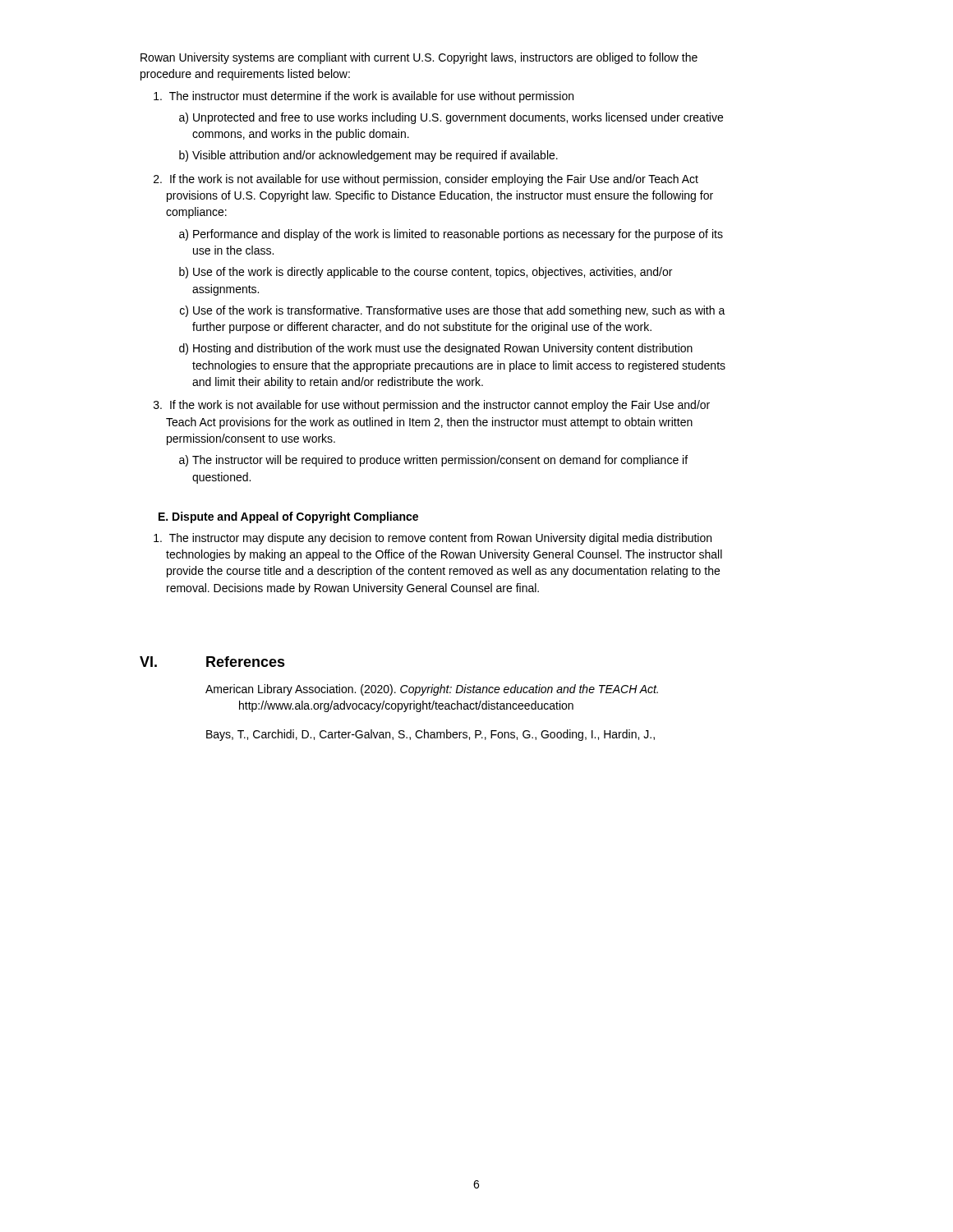Screen dimensions: 1232x953
Task: Click the passage that begins "Rowan University systems are compliant with current U.S."
Action: coord(440,66)
